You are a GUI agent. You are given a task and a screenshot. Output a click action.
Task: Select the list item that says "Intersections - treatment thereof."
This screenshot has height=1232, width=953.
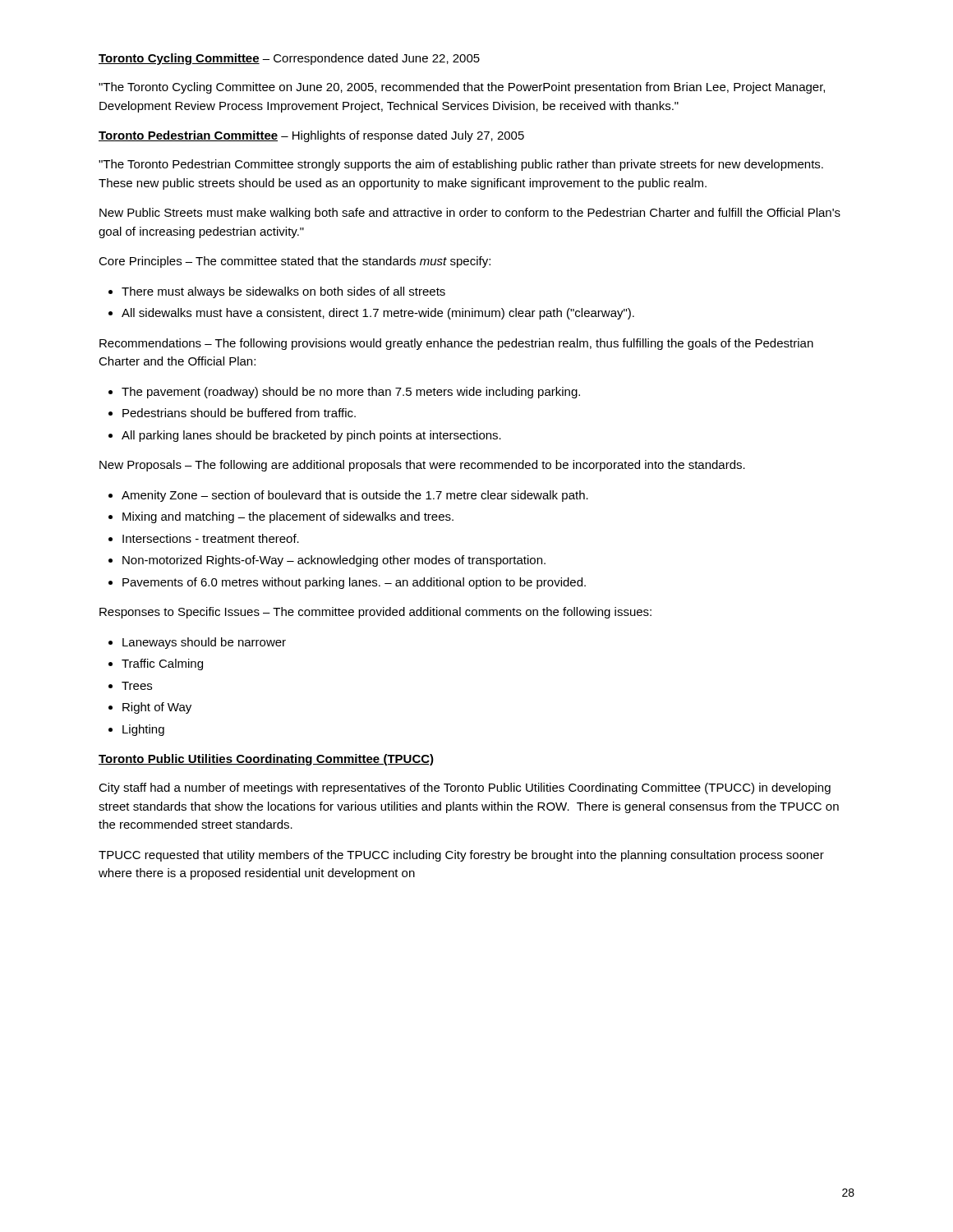pos(204,538)
